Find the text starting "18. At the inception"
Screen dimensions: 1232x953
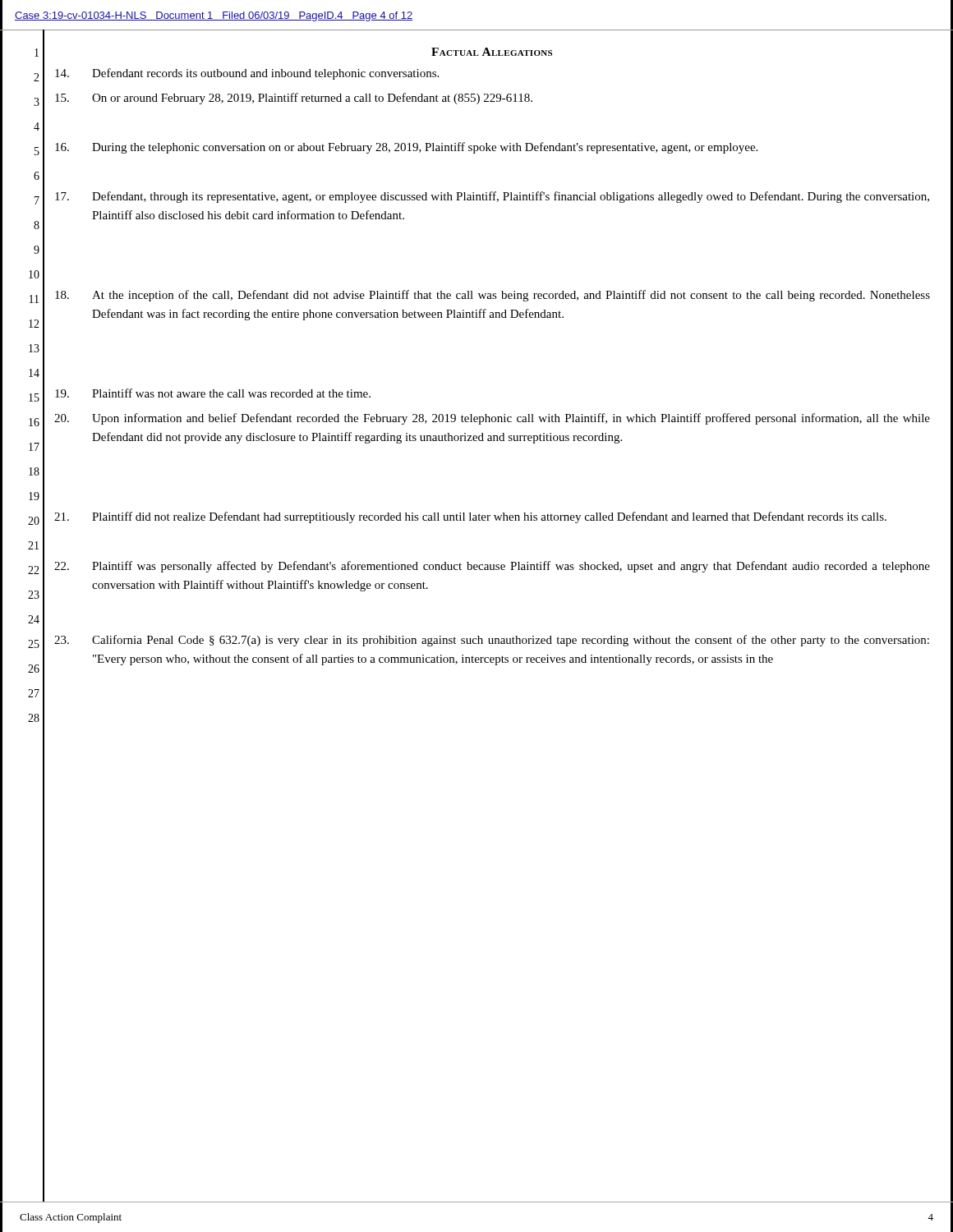coord(492,305)
